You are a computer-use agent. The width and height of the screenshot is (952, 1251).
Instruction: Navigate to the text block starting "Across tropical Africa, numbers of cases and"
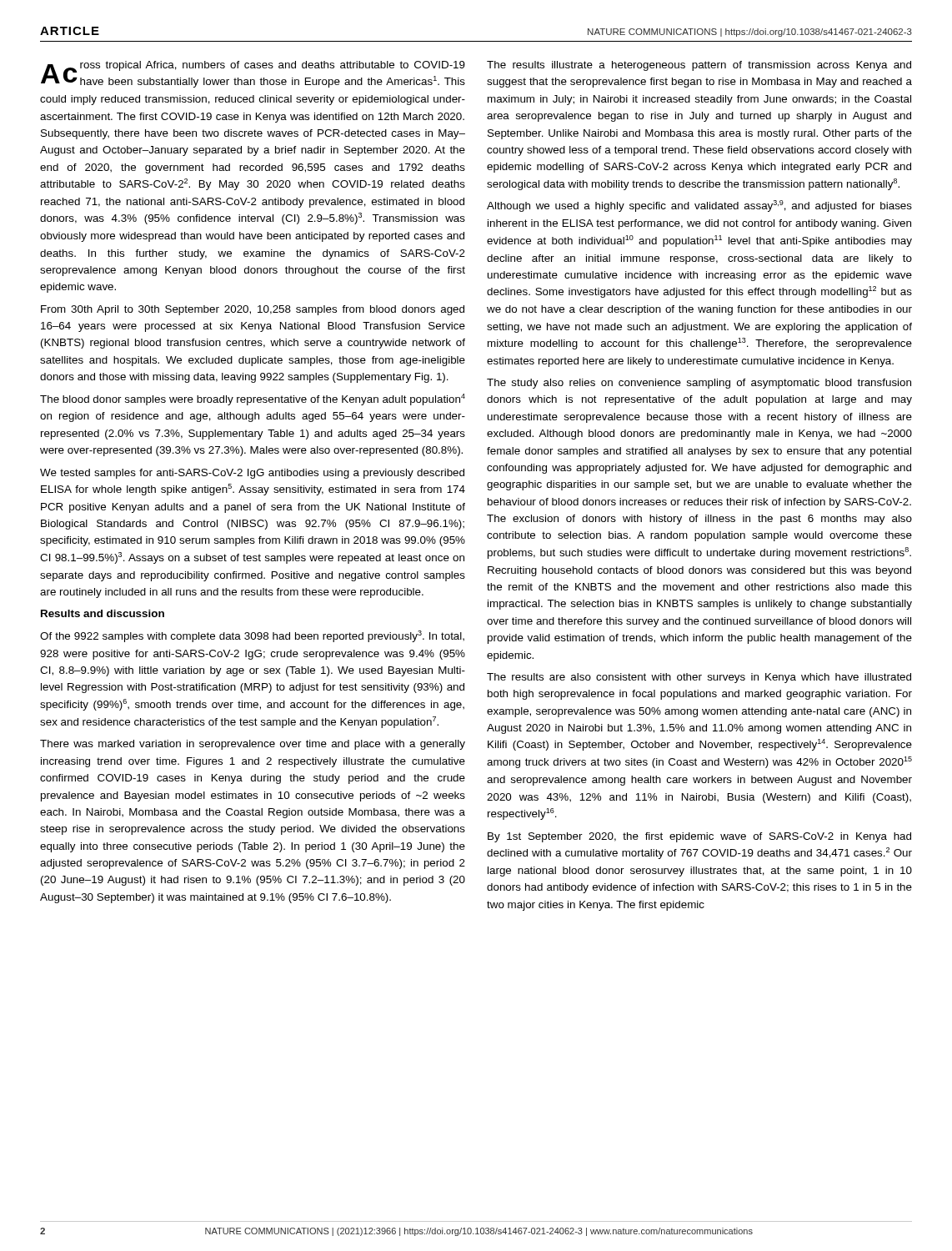253,176
